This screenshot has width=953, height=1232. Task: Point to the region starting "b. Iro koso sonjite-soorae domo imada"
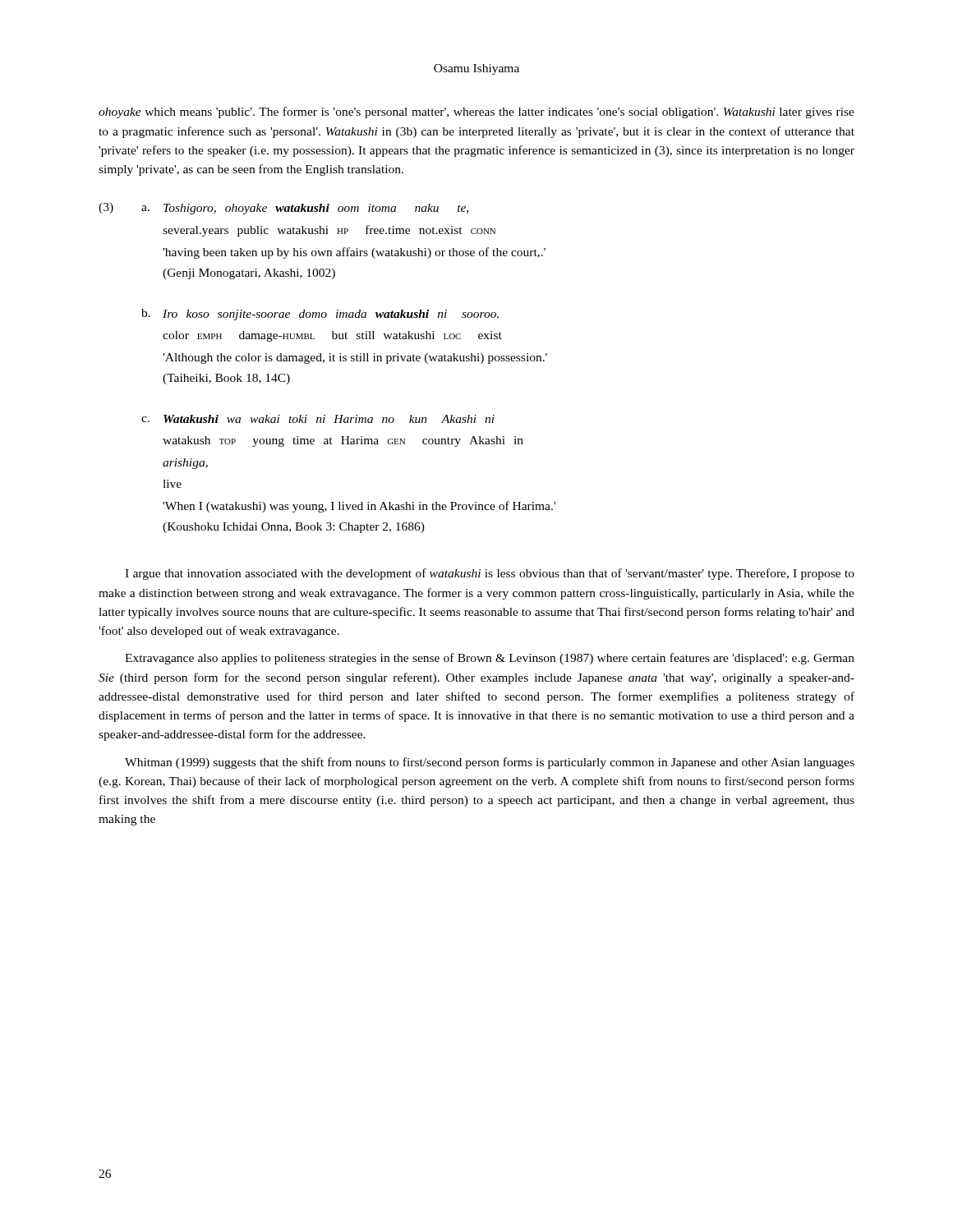tap(498, 350)
